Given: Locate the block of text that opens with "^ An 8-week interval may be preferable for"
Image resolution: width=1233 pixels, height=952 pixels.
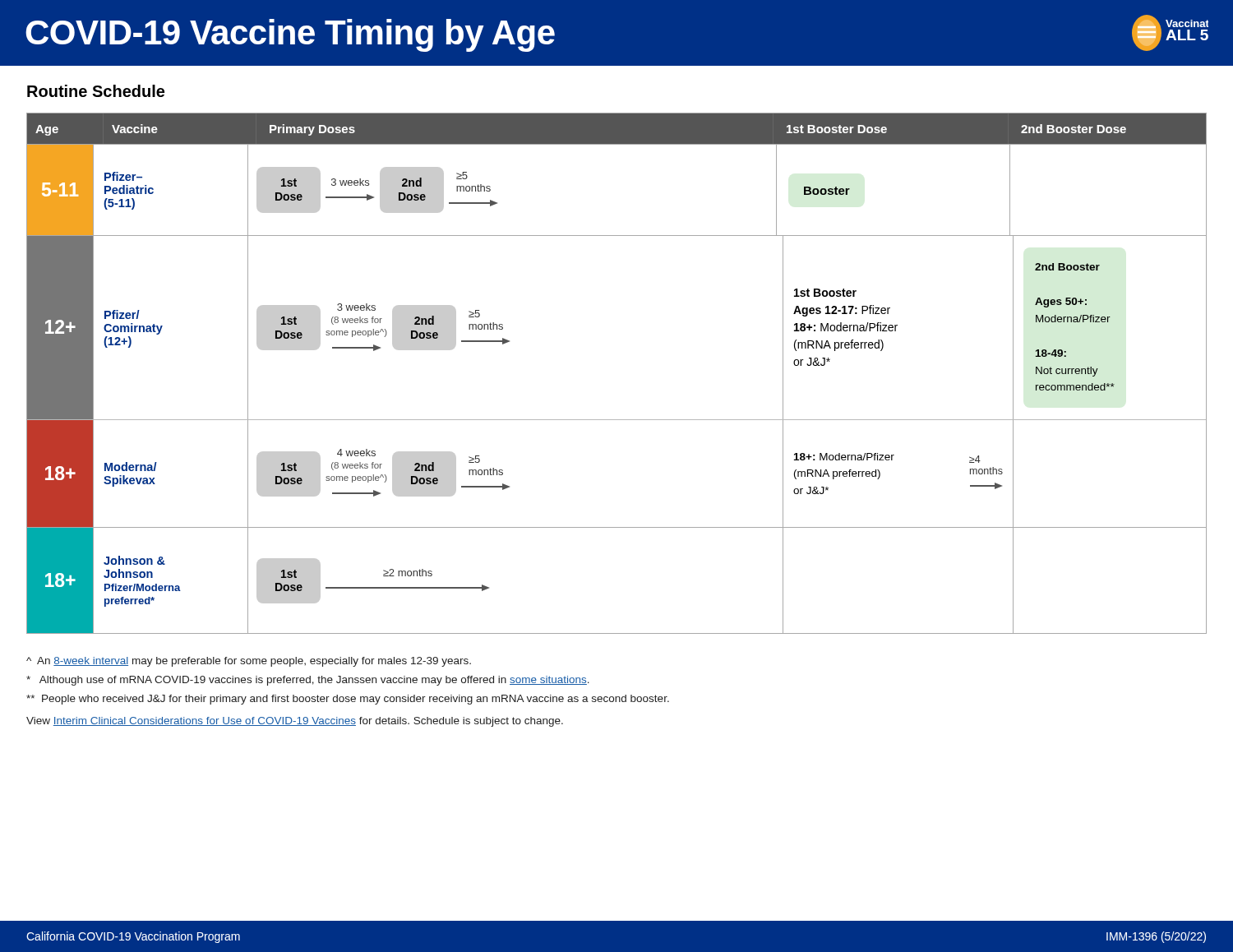Looking at the screenshot, I should (249, 661).
